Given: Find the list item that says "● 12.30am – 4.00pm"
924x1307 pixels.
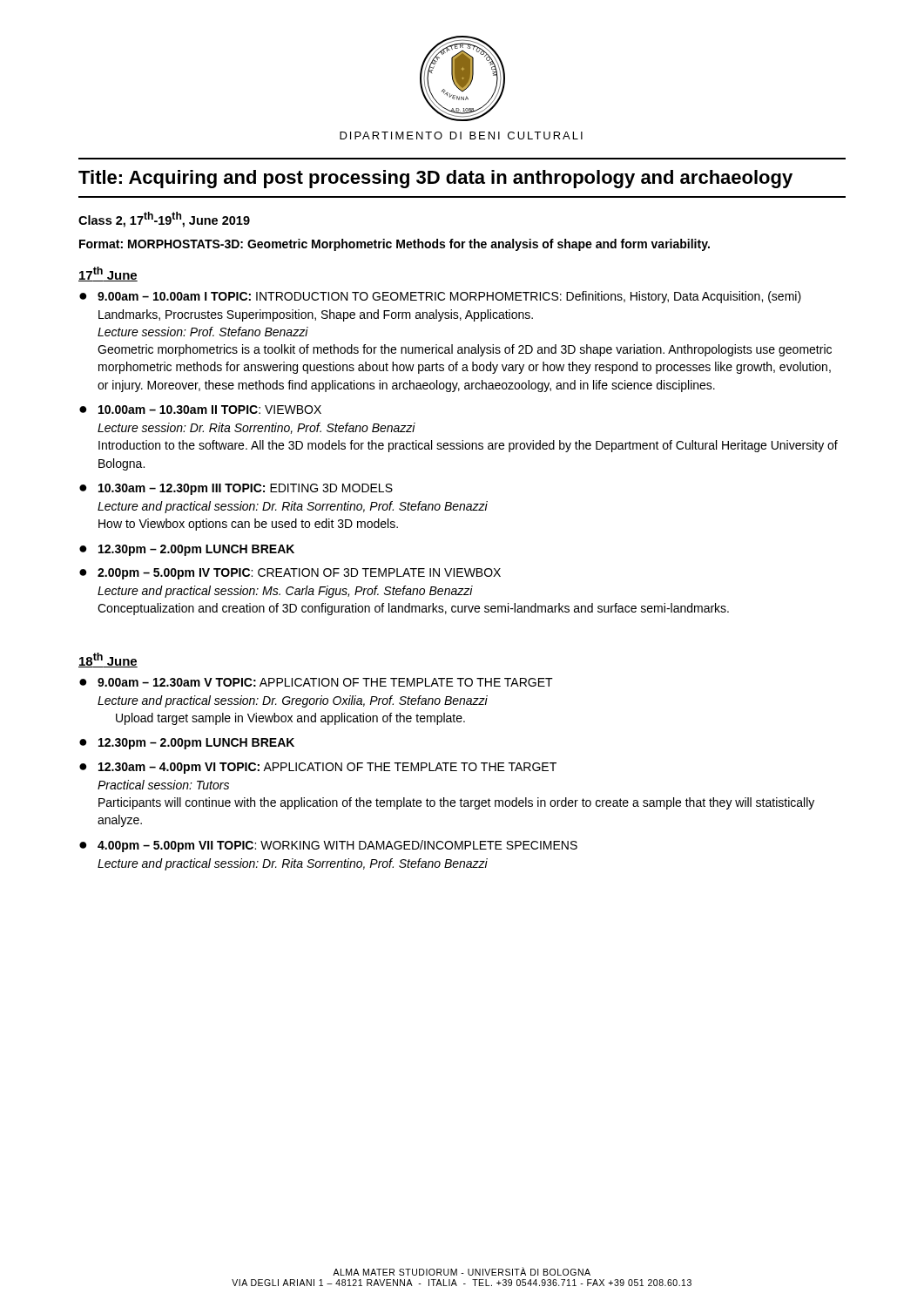Looking at the screenshot, I should [462, 794].
